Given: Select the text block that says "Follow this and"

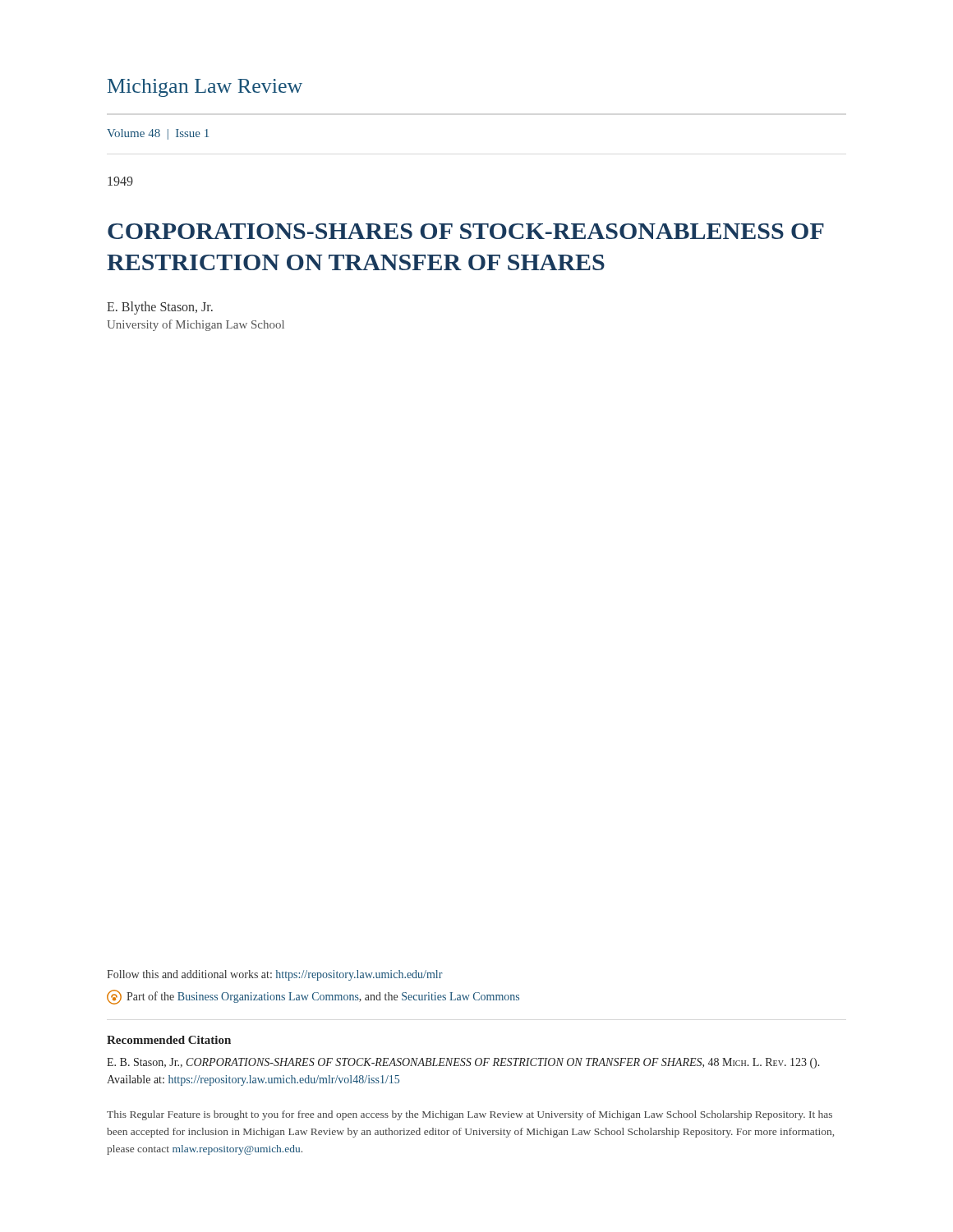Looking at the screenshot, I should pyautogui.click(x=275, y=975).
